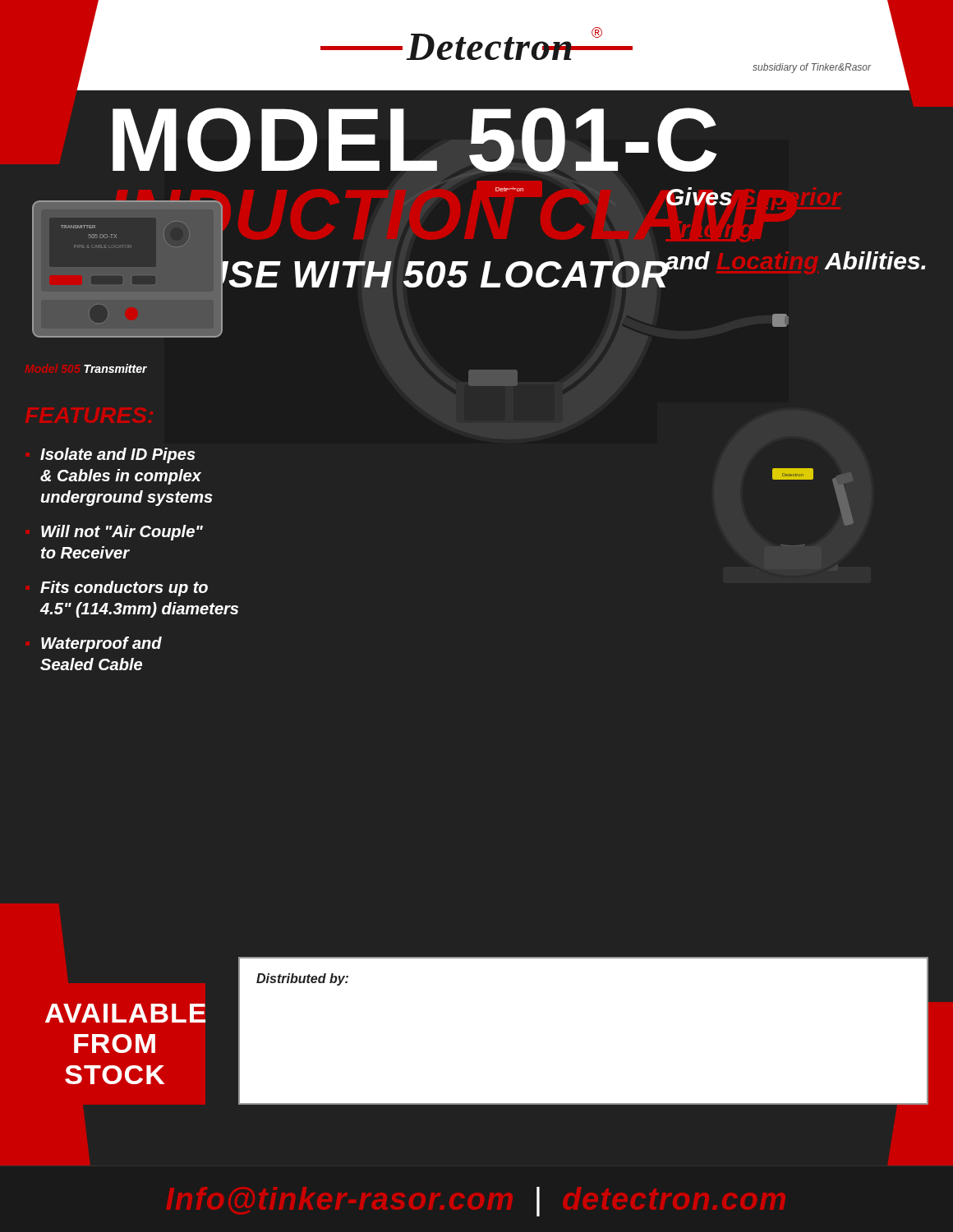Click on the element starting "▪ Fits conductors up to4.5""
Viewport: 953px width, 1232px height.
[x=132, y=598]
